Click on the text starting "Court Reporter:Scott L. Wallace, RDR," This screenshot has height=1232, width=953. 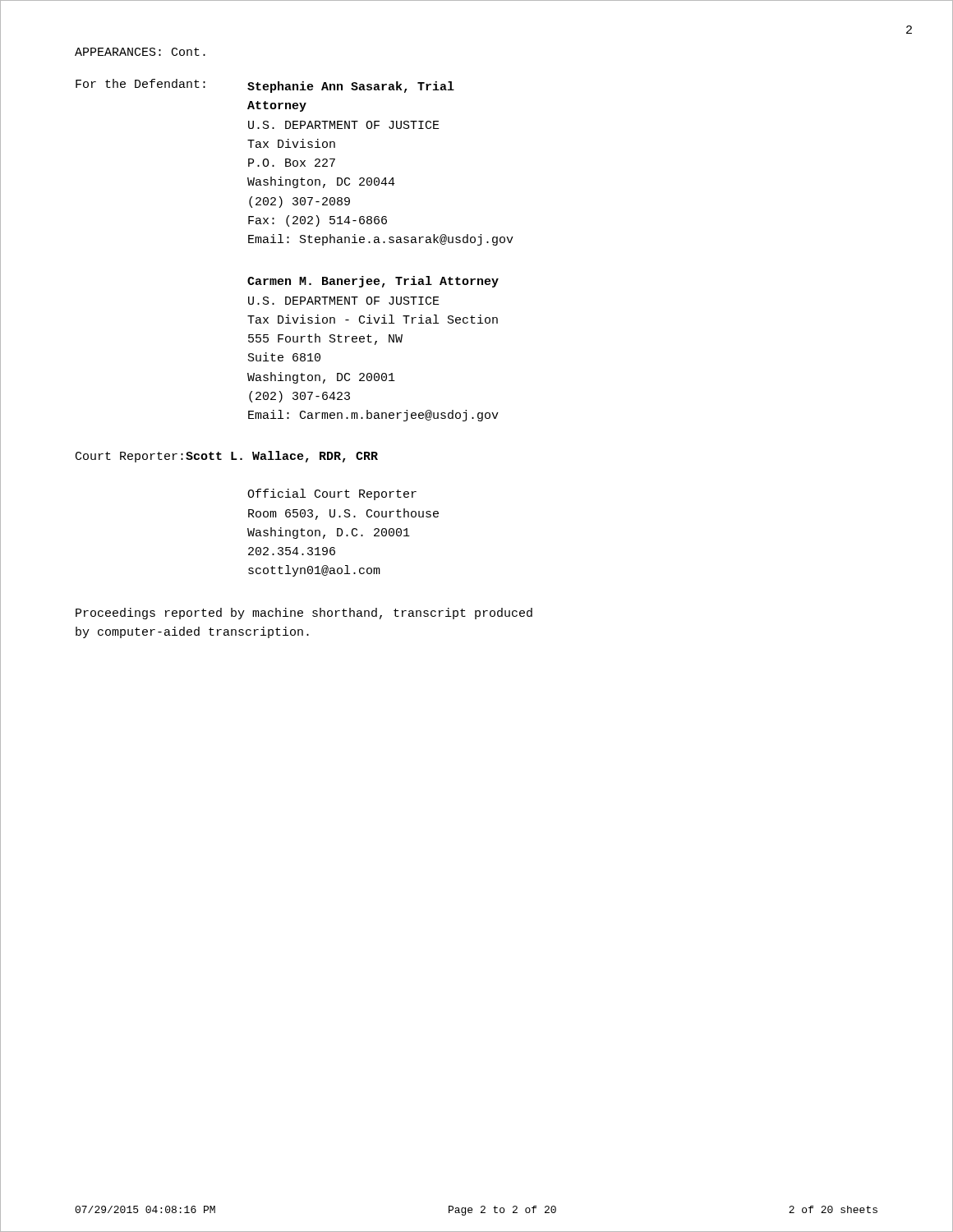pyautogui.click(x=226, y=457)
